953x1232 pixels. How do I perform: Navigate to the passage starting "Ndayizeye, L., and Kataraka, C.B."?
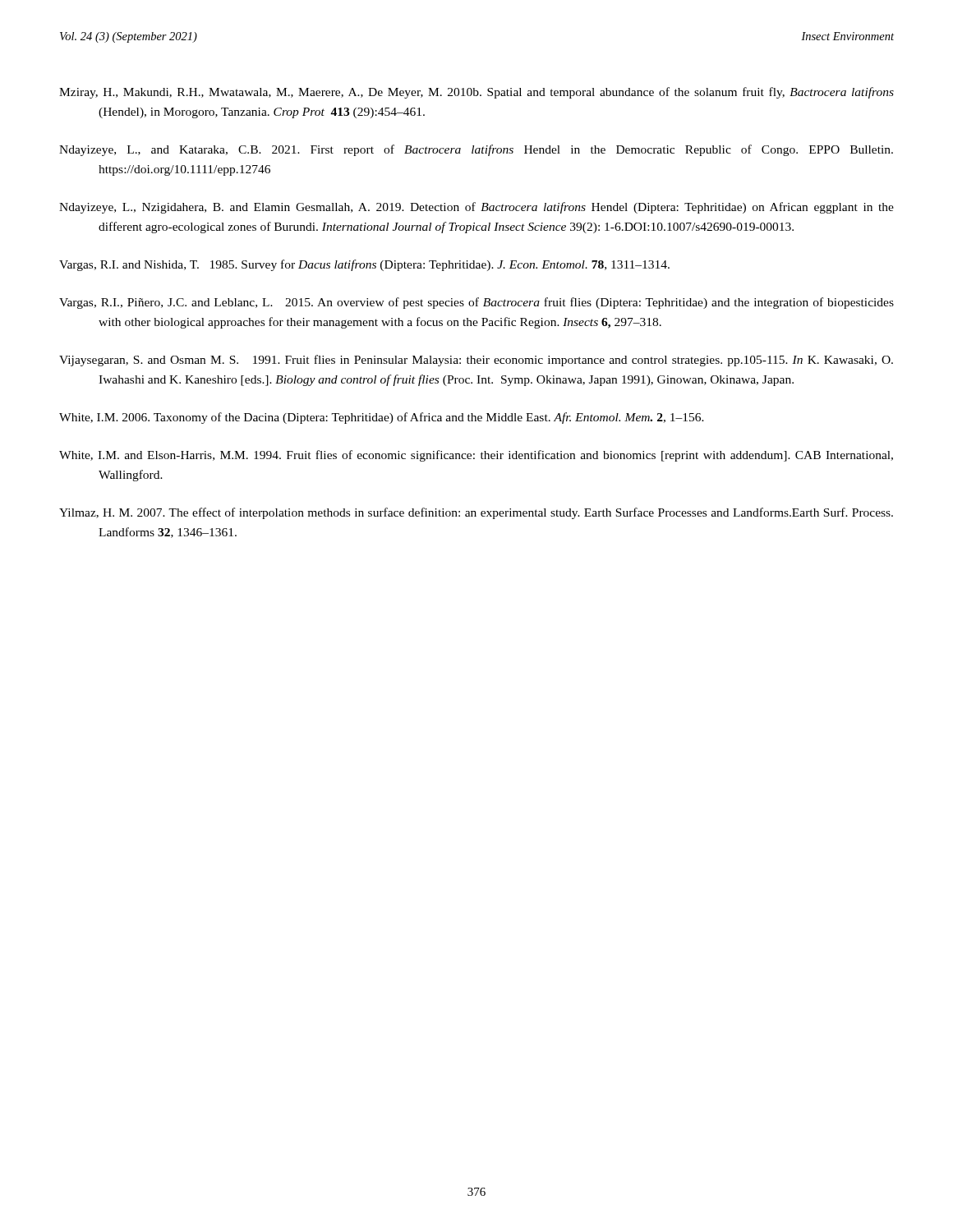tap(476, 159)
